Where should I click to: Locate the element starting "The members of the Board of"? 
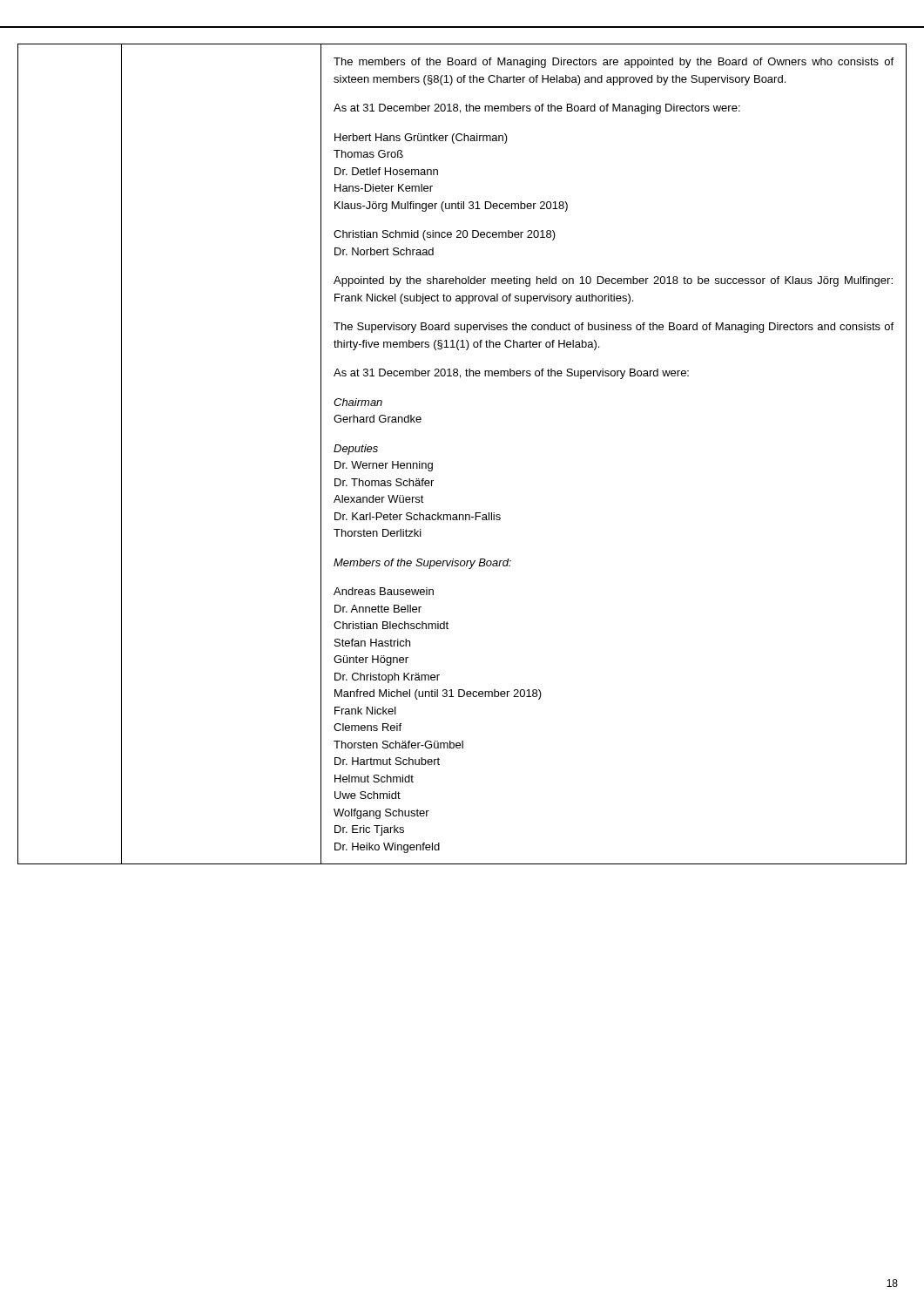[x=614, y=70]
